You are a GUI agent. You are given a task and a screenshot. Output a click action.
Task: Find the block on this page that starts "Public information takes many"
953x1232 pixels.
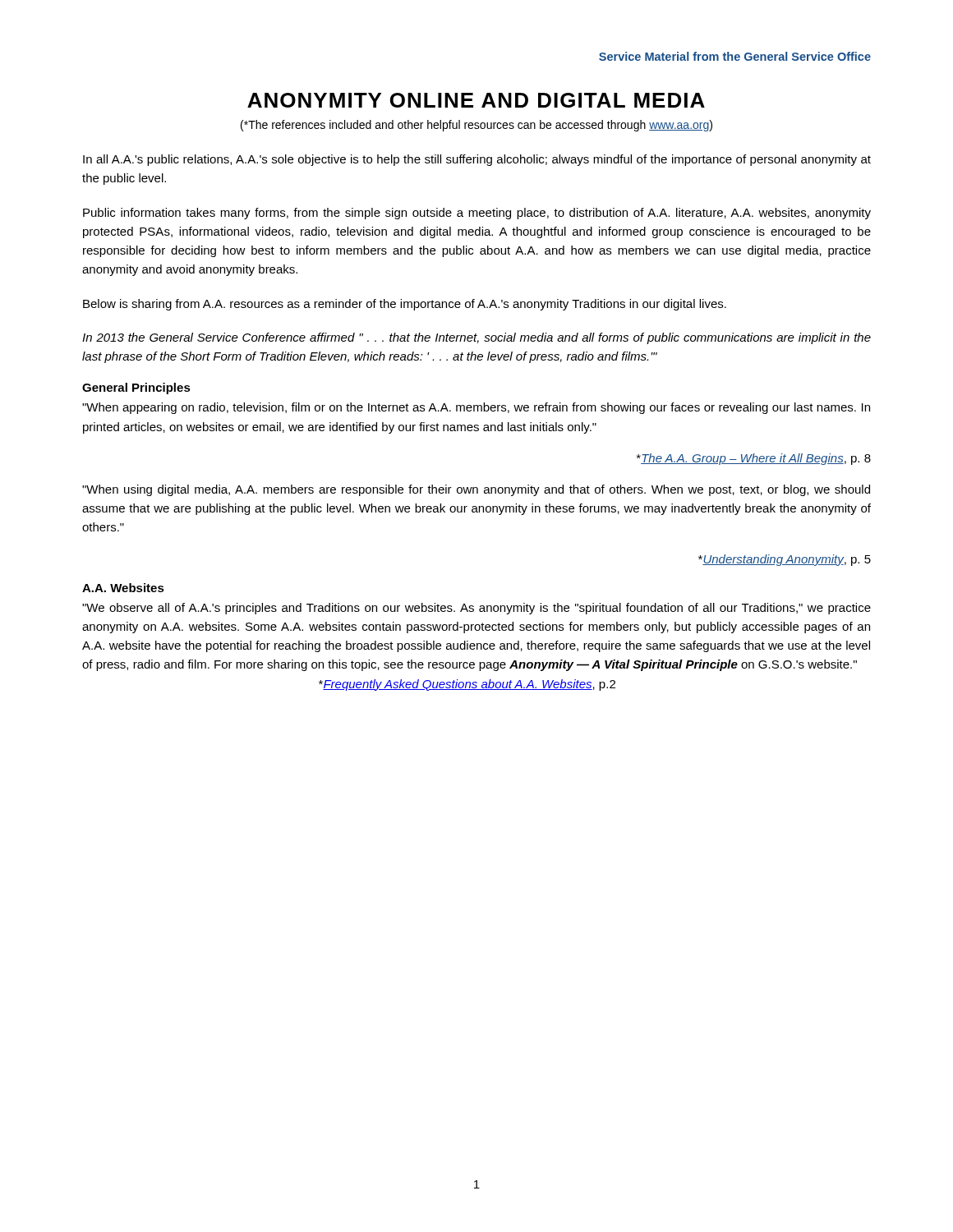(x=476, y=241)
